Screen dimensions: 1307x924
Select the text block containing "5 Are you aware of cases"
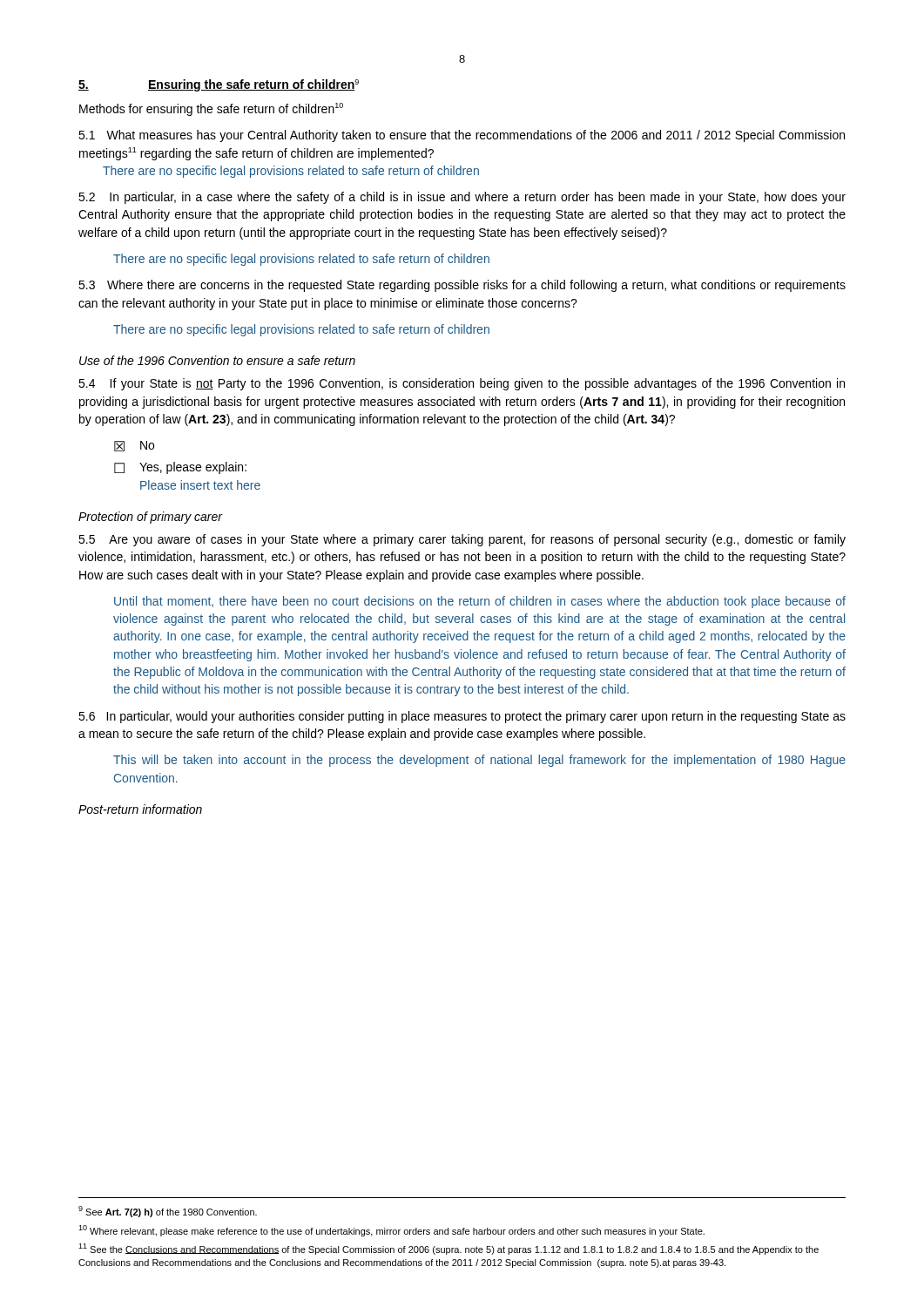pyautogui.click(x=462, y=557)
